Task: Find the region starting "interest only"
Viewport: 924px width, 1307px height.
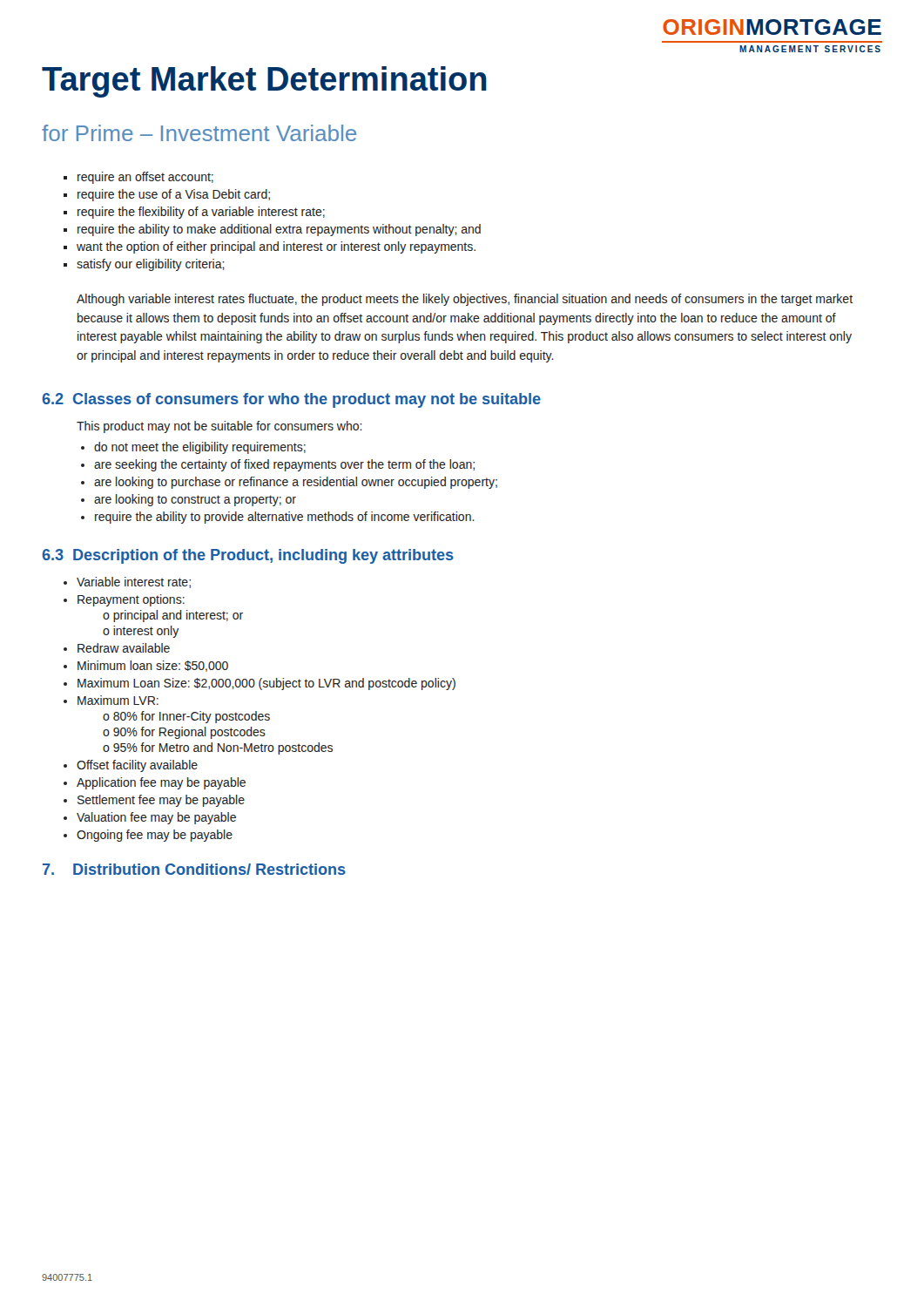Action: tap(146, 631)
